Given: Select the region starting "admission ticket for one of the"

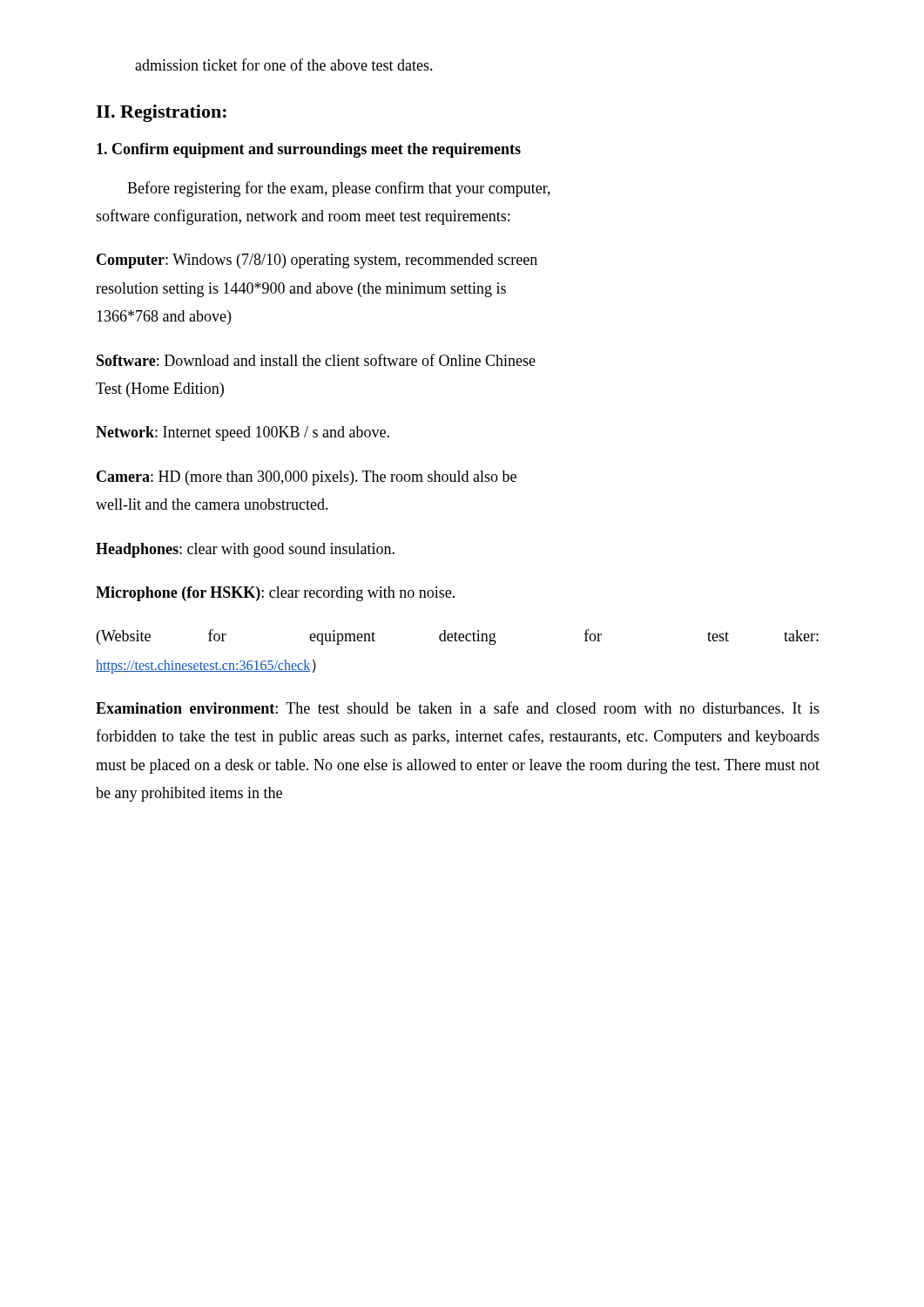Looking at the screenshot, I should point(284,65).
